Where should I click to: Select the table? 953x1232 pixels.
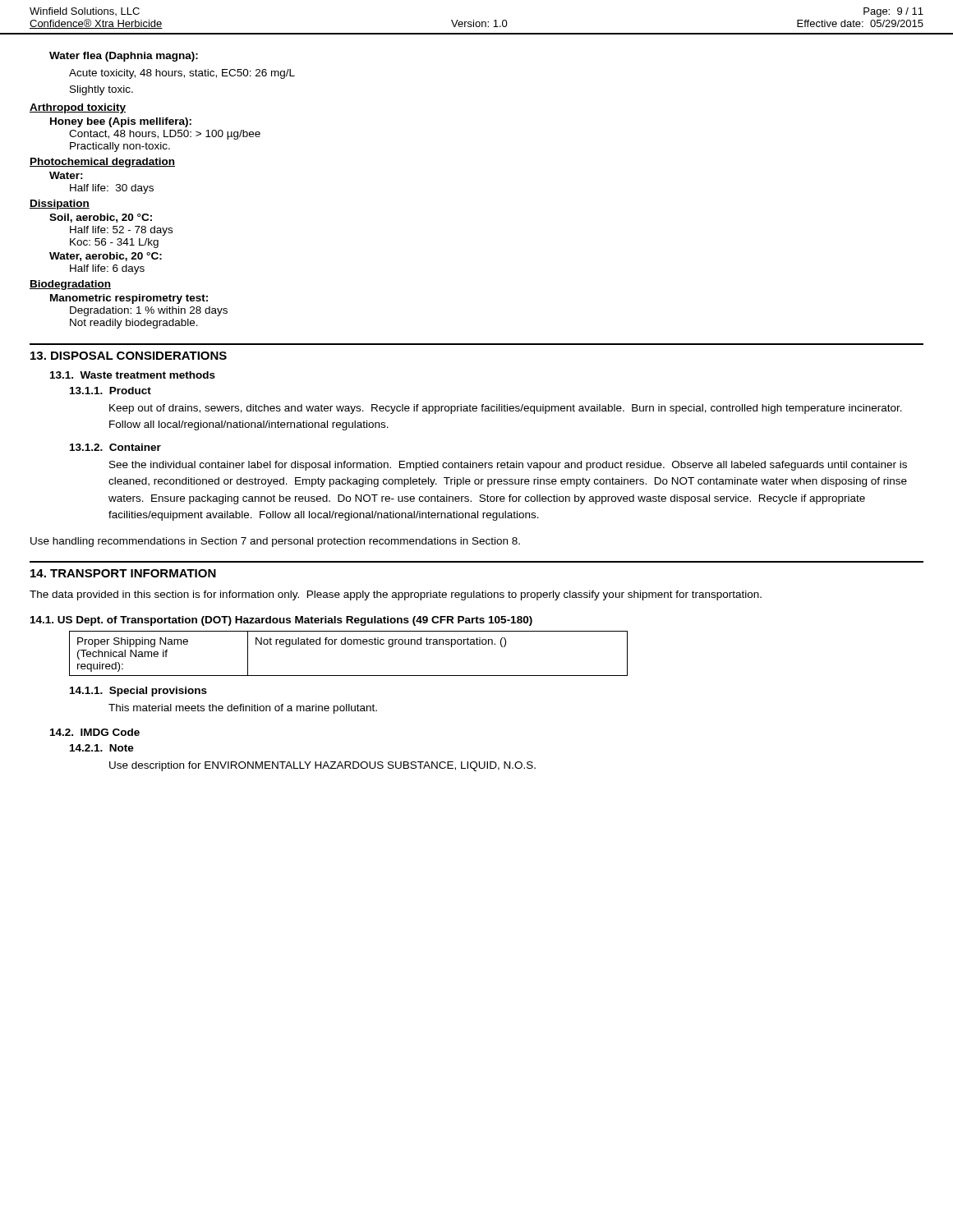476,653
